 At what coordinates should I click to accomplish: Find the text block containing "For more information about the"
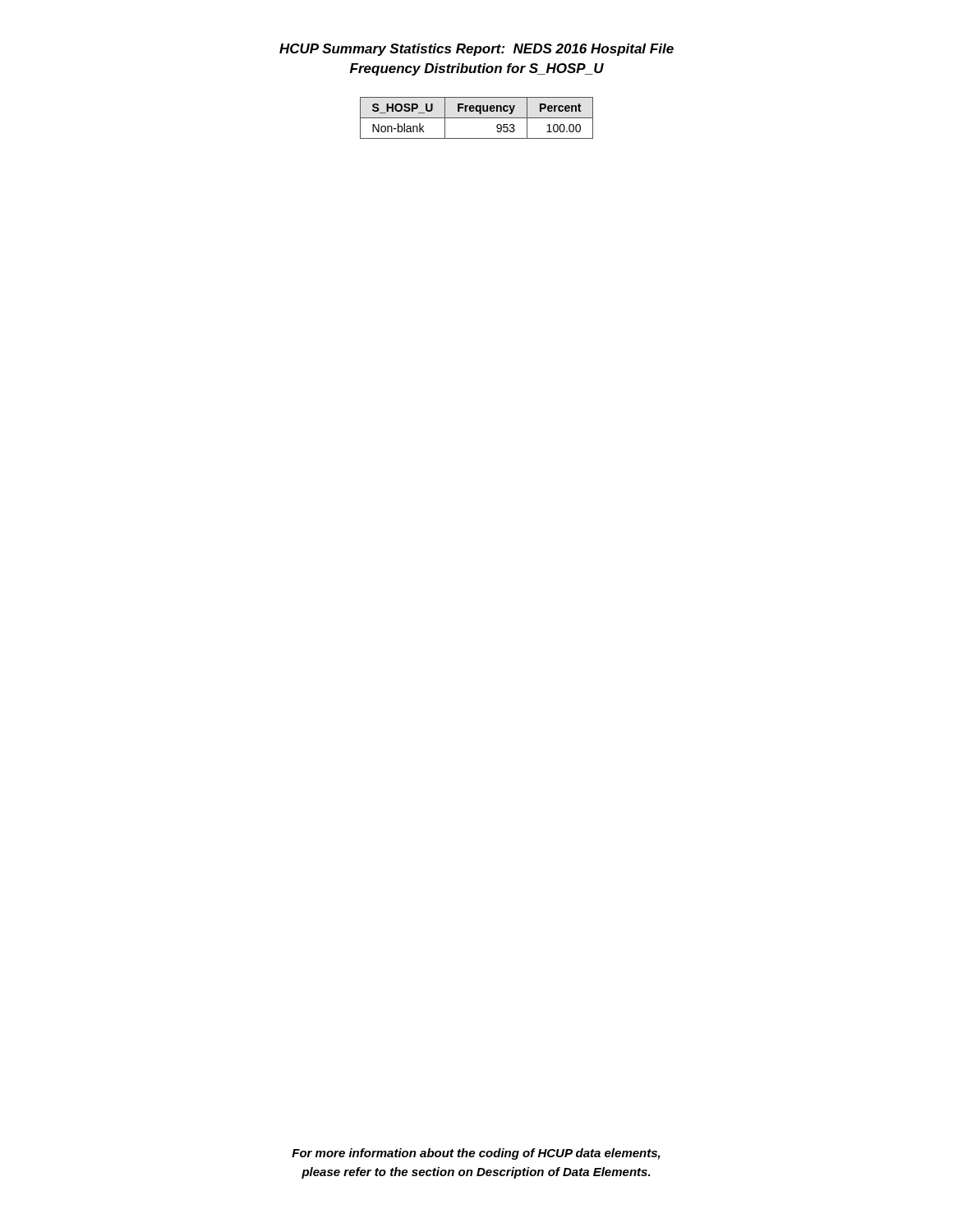pos(476,1163)
